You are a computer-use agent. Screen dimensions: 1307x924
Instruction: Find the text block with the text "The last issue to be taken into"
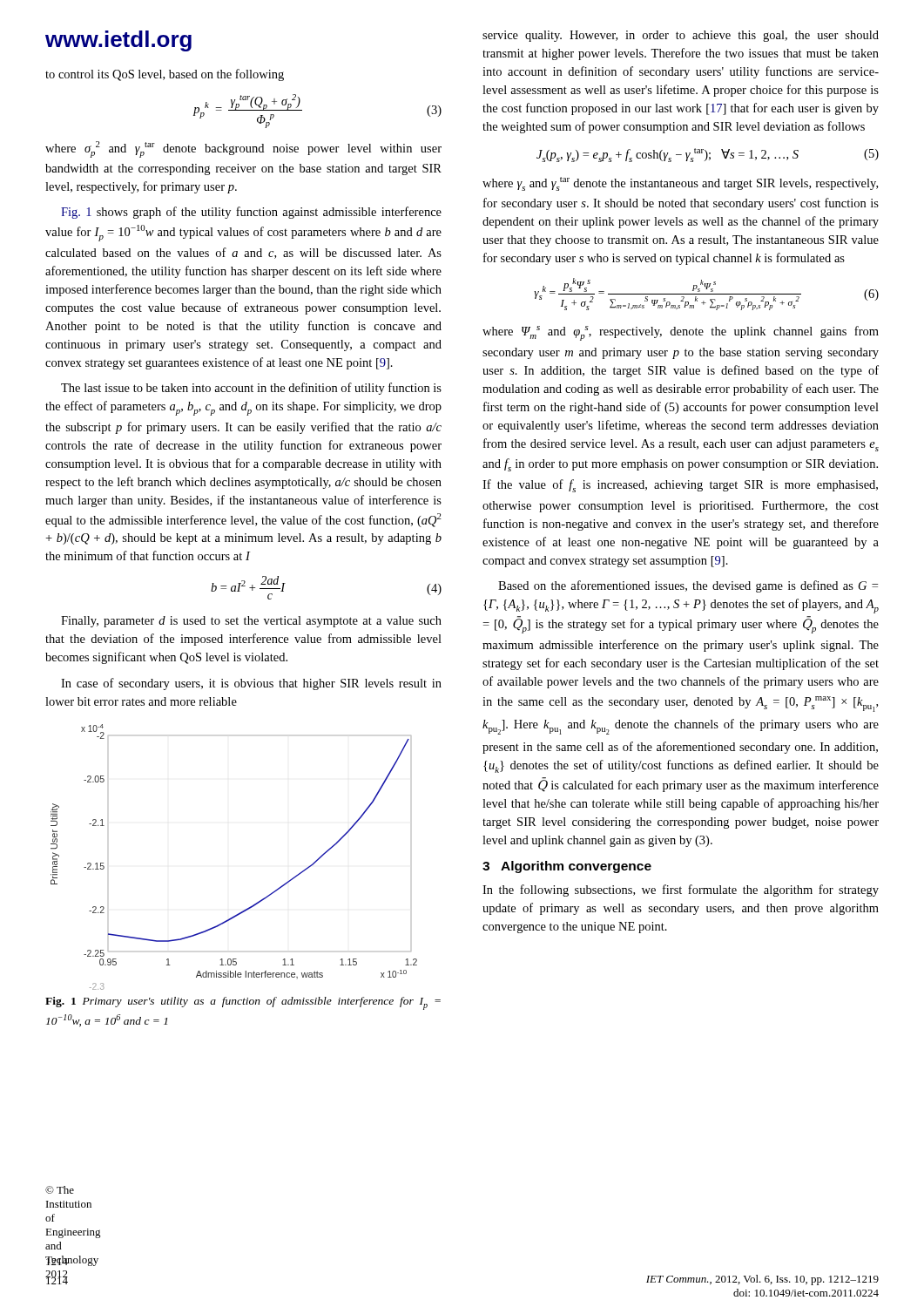pyautogui.click(x=243, y=472)
